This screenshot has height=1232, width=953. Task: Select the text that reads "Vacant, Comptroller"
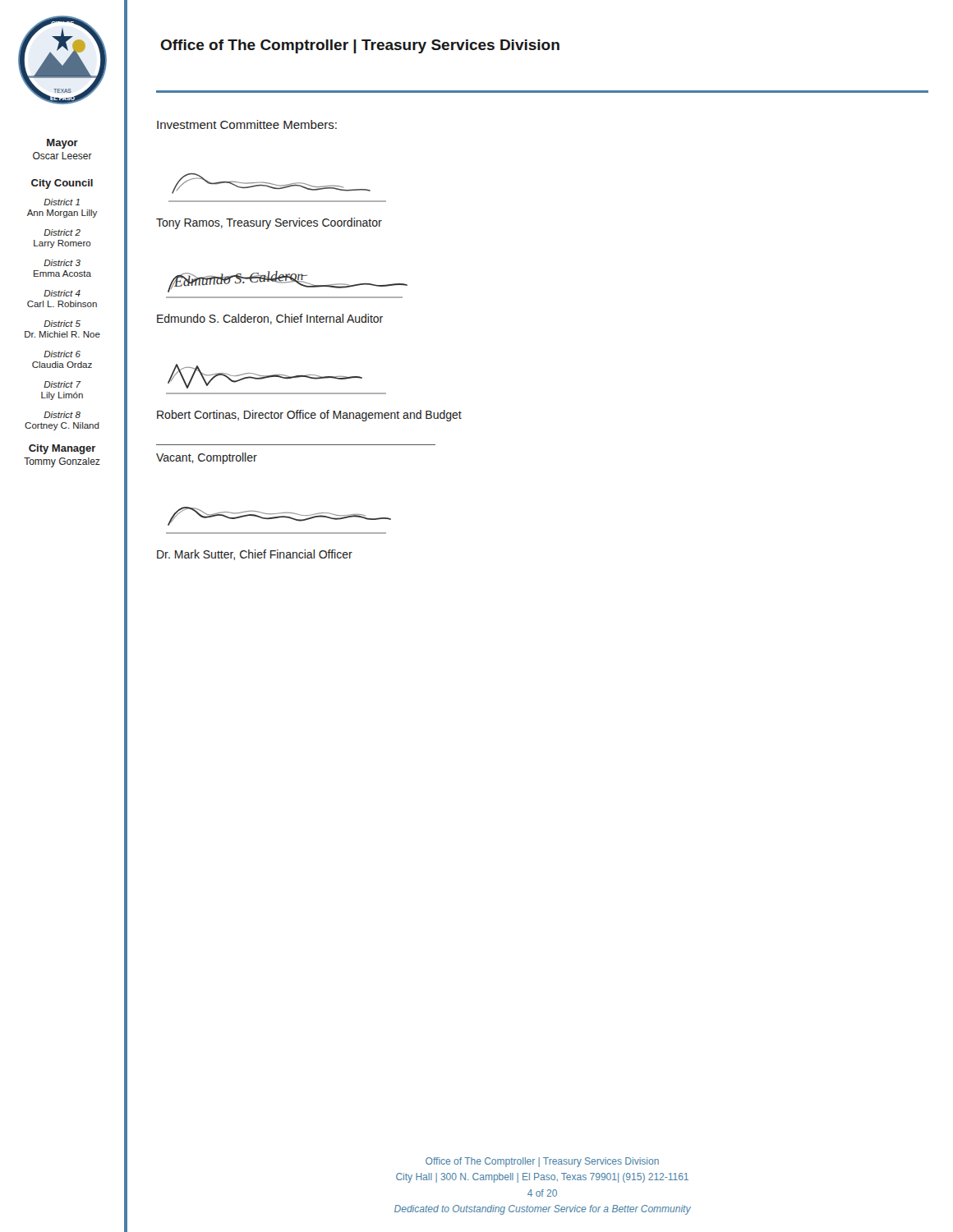pyautogui.click(x=296, y=454)
